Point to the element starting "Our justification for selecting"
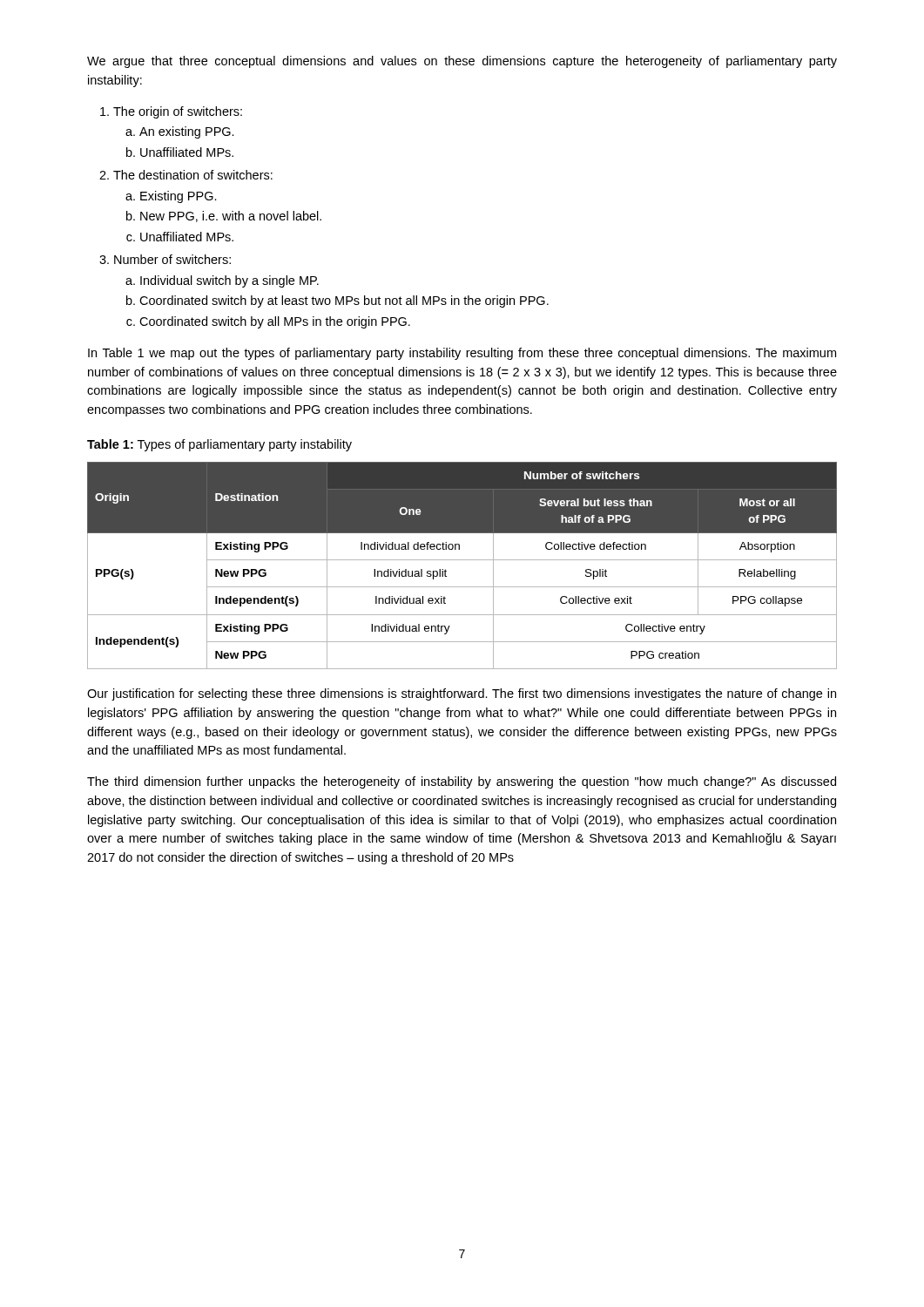Viewport: 924px width, 1307px height. coord(462,722)
